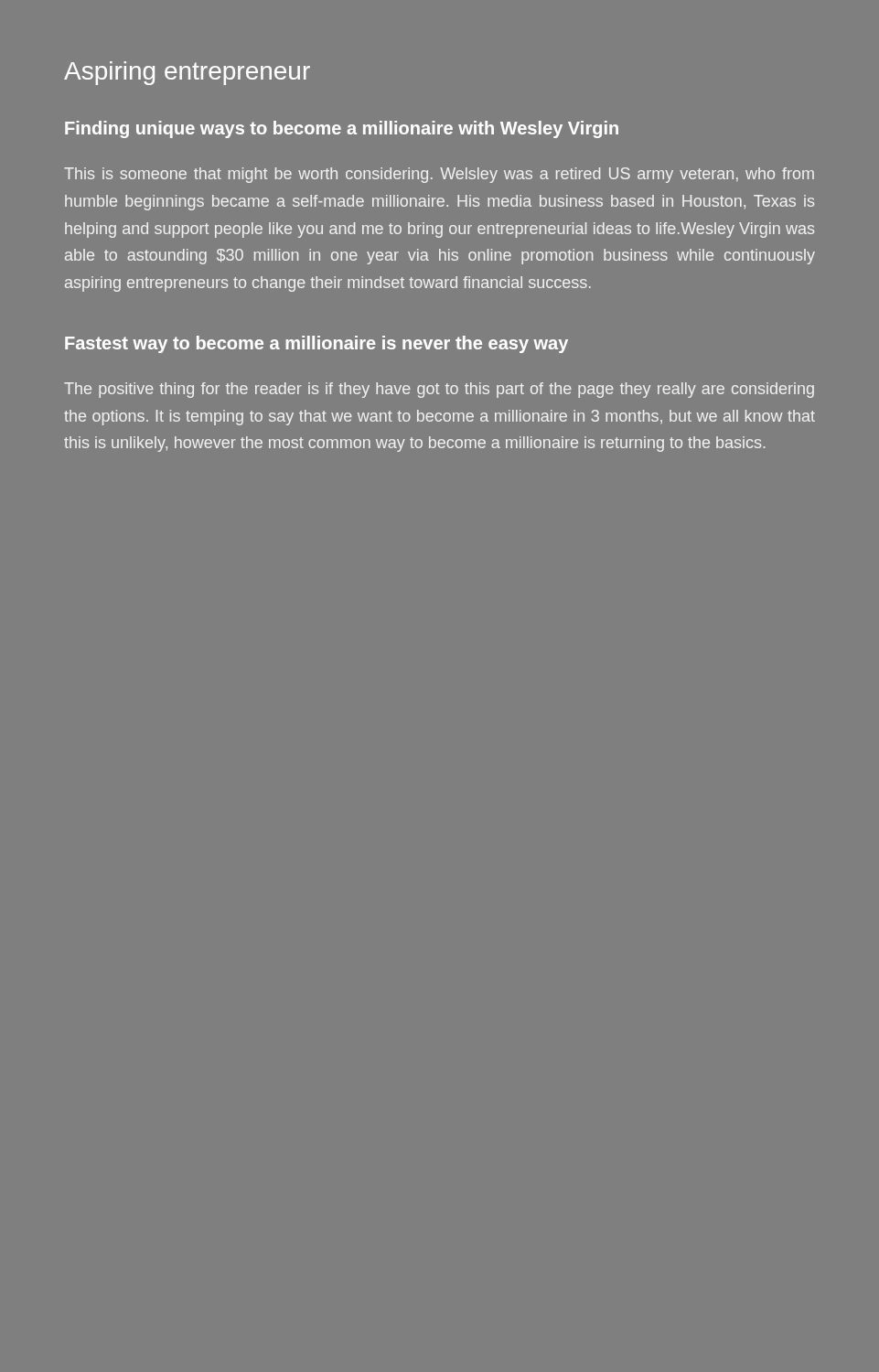Point to the text starting "This is someone that might be worth considering."
This screenshot has width=879, height=1372.
[440, 229]
